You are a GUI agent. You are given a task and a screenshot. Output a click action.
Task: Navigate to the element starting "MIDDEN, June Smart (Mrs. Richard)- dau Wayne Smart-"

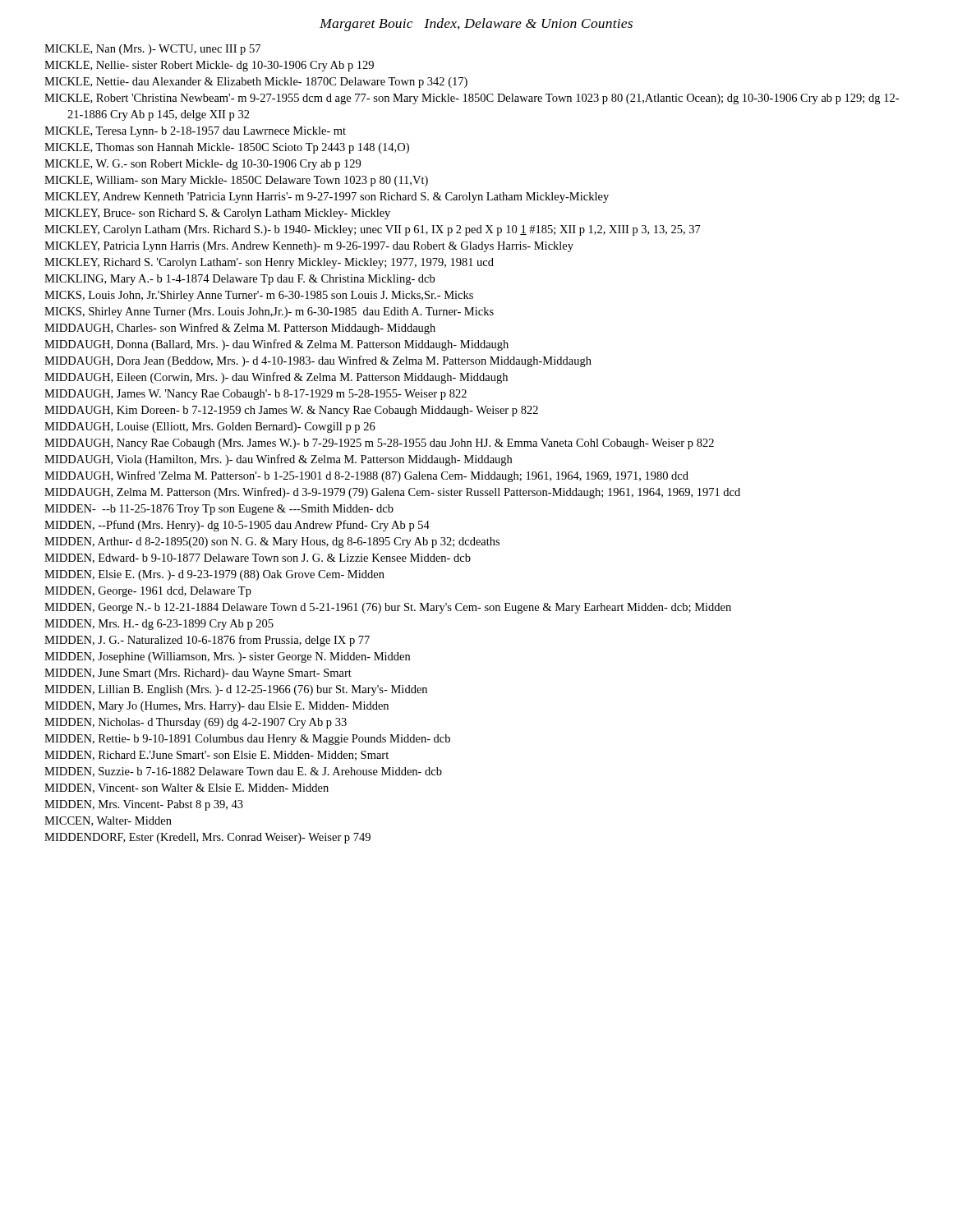click(198, 673)
